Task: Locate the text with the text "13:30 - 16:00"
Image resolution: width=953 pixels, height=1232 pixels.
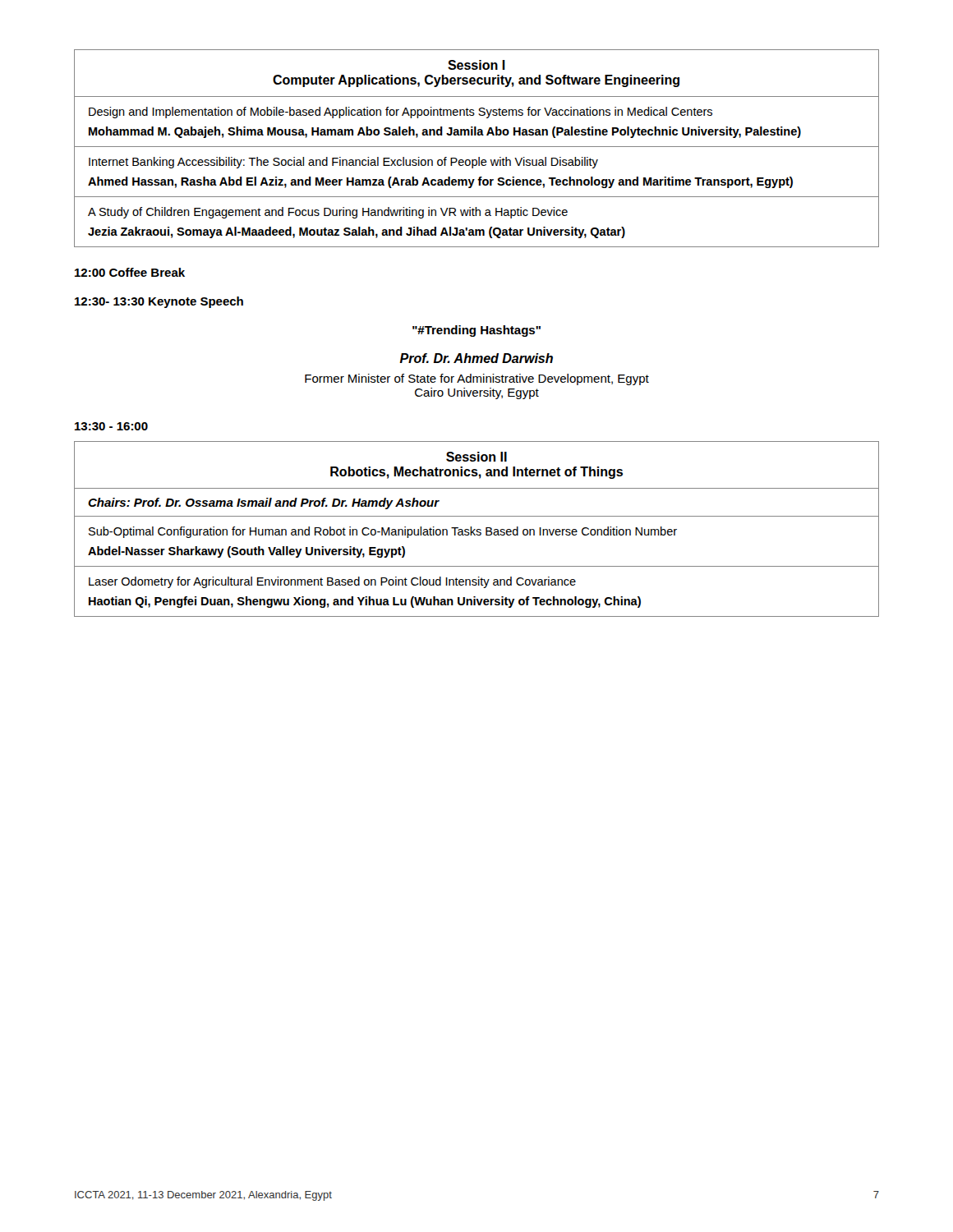Action: [111, 426]
